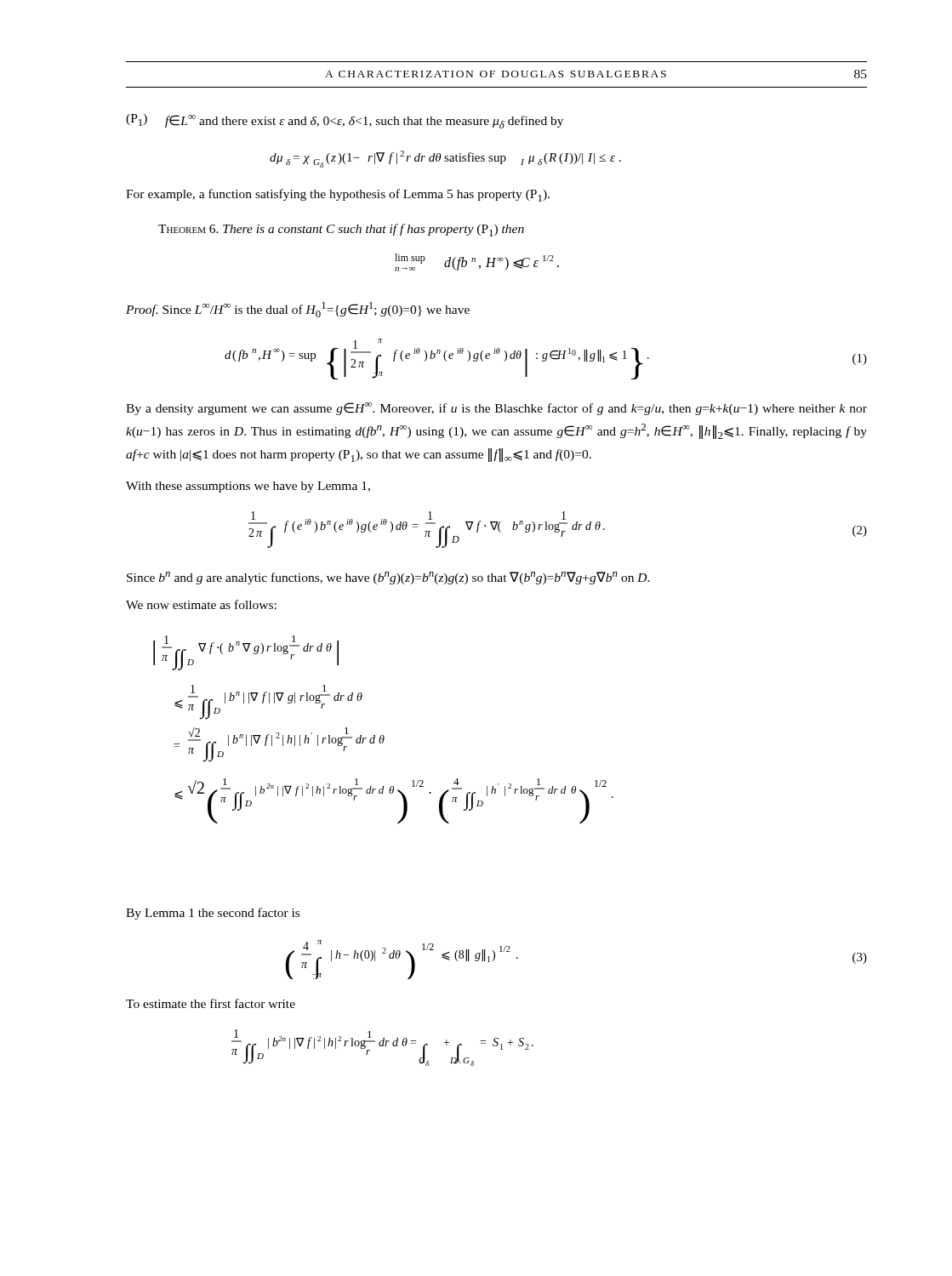Where is the formula that starts "lim sup n→∞"?
The height and width of the screenshot is (1276, 952).
pyautogui.click(x=496, y=266)
